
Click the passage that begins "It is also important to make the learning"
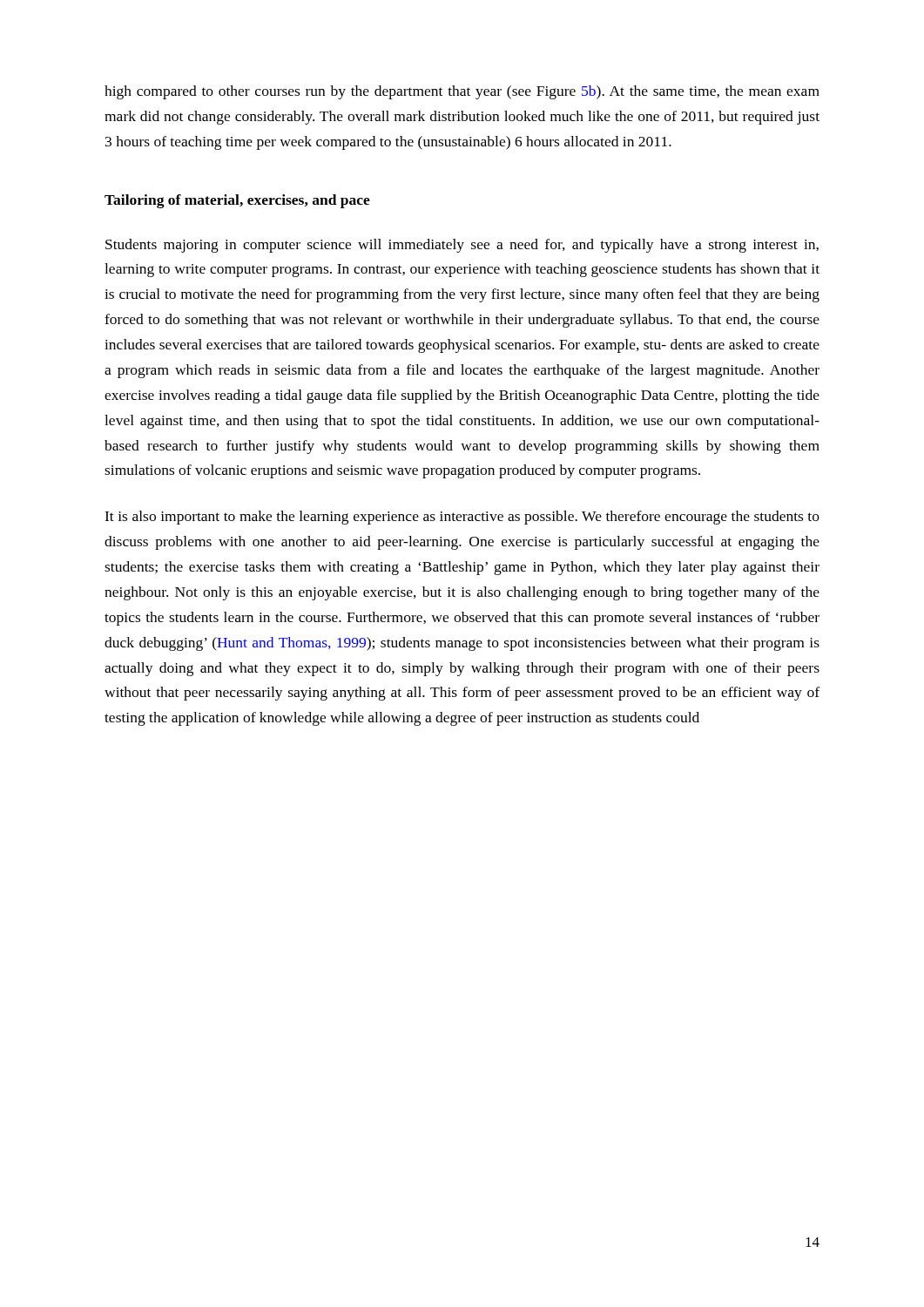tap(462, 617)
